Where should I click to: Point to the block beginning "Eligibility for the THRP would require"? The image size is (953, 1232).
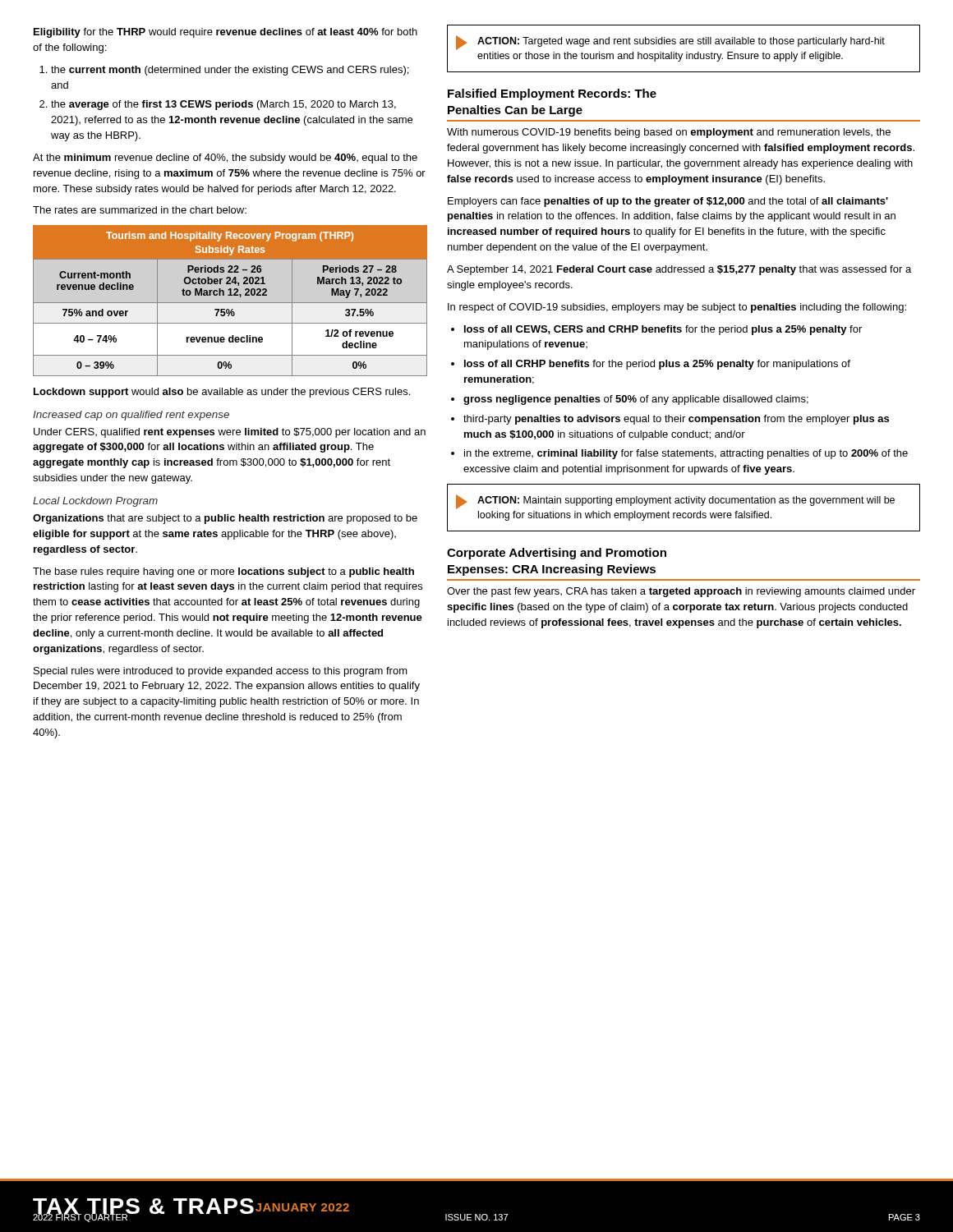230,40
